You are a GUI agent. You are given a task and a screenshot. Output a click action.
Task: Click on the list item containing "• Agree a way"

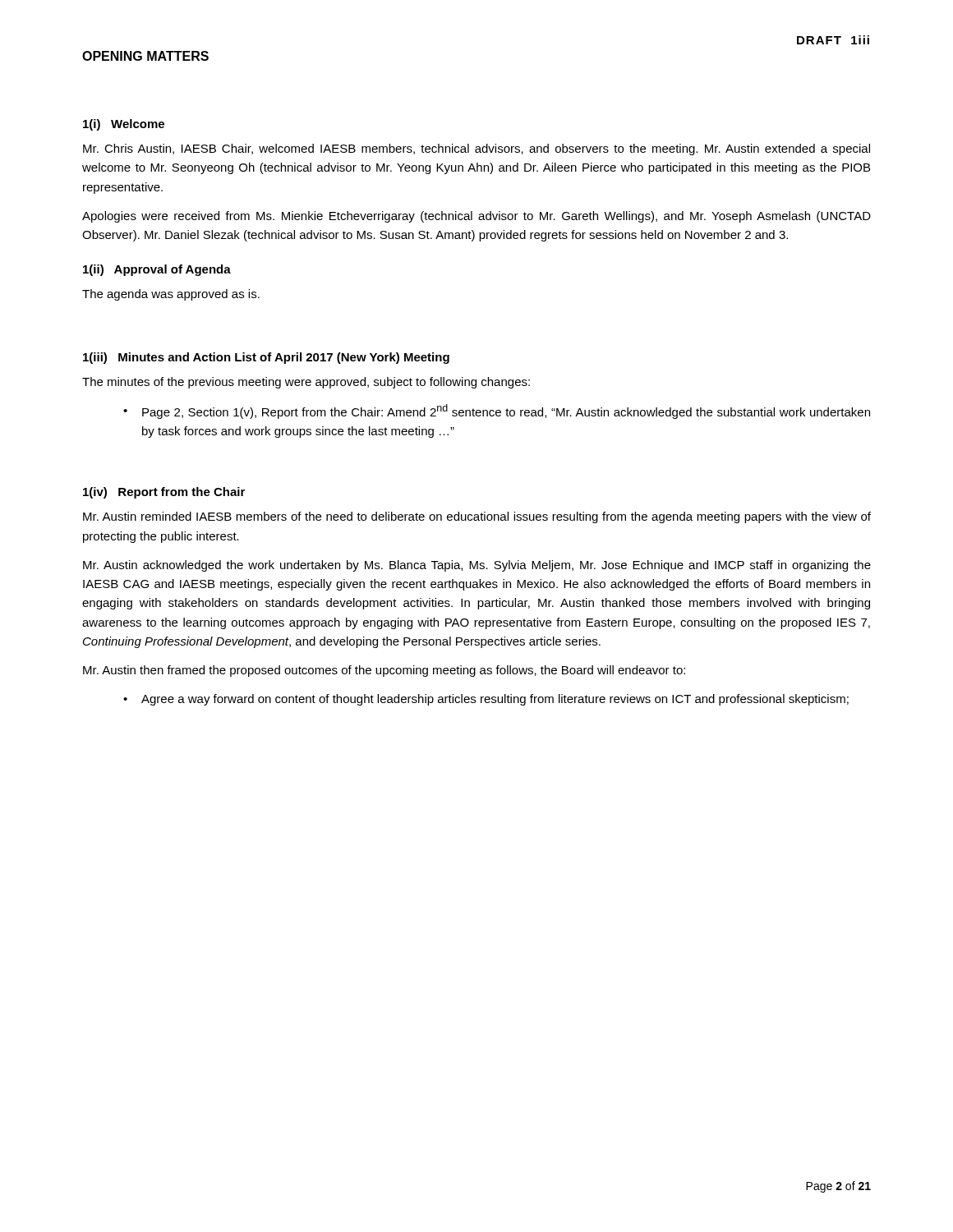coord(497,699)
